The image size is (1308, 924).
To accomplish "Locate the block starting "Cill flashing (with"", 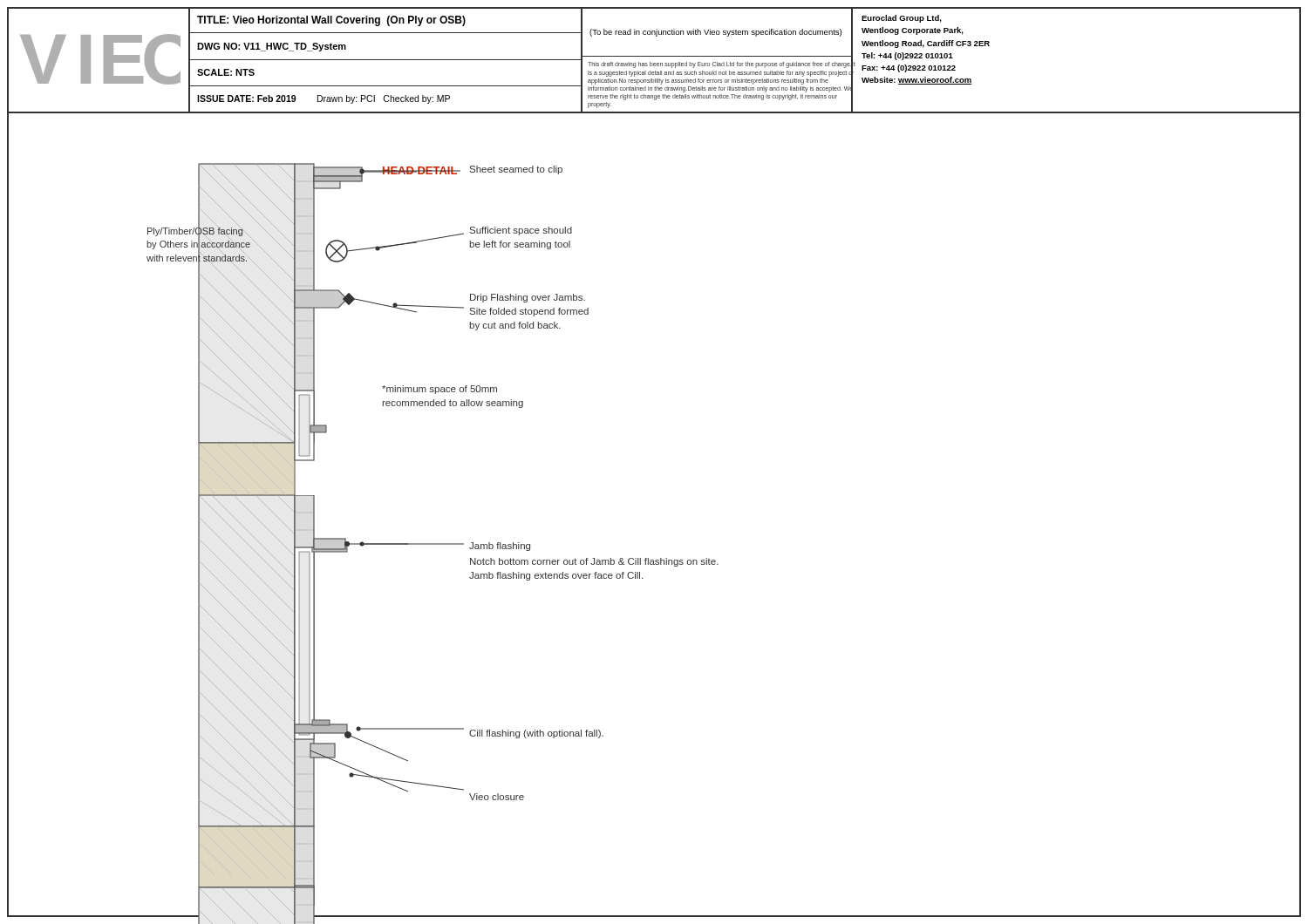I will pos(537,733).
